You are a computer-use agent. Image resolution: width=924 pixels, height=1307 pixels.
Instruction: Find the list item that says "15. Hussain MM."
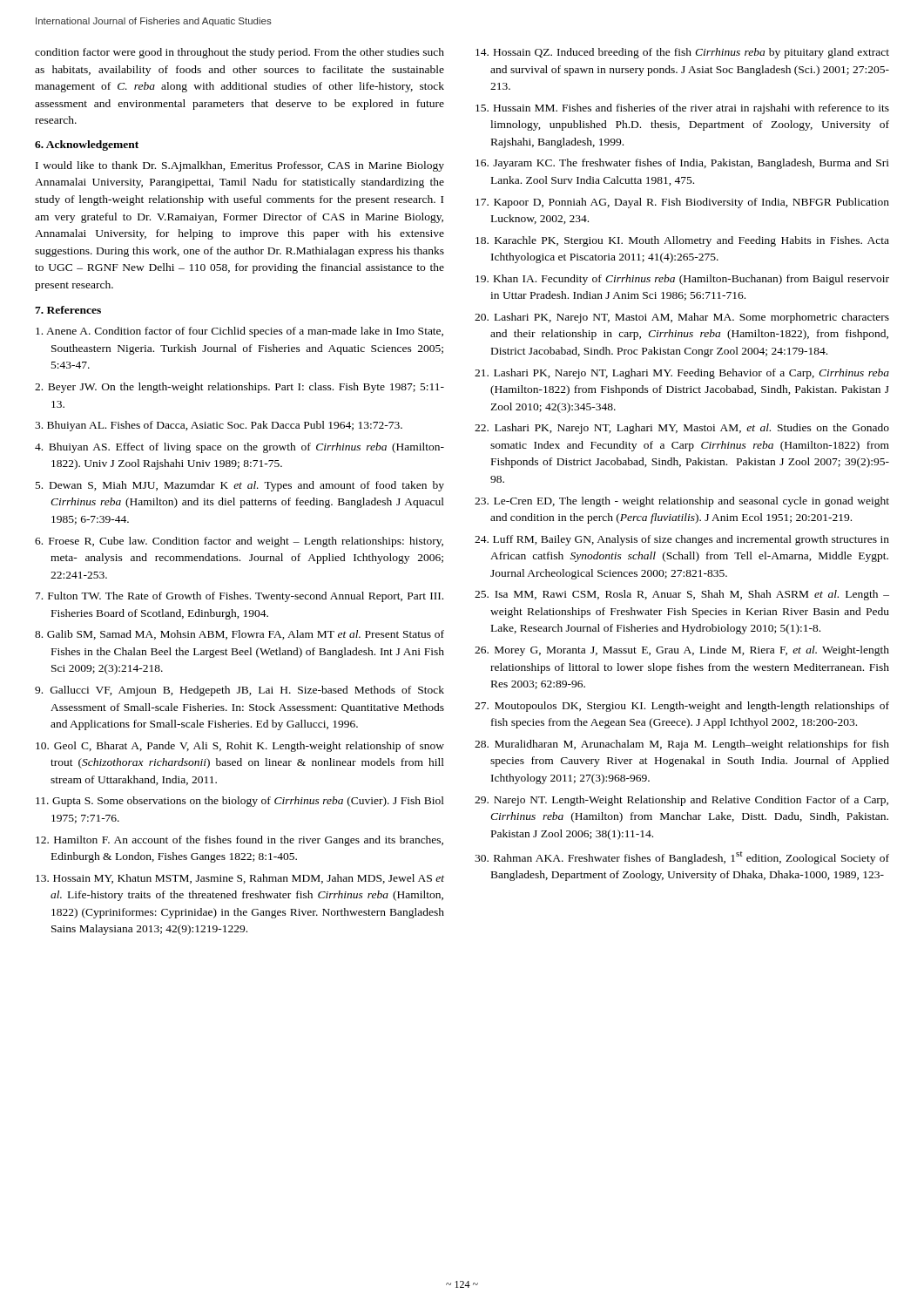coord(682,124)
